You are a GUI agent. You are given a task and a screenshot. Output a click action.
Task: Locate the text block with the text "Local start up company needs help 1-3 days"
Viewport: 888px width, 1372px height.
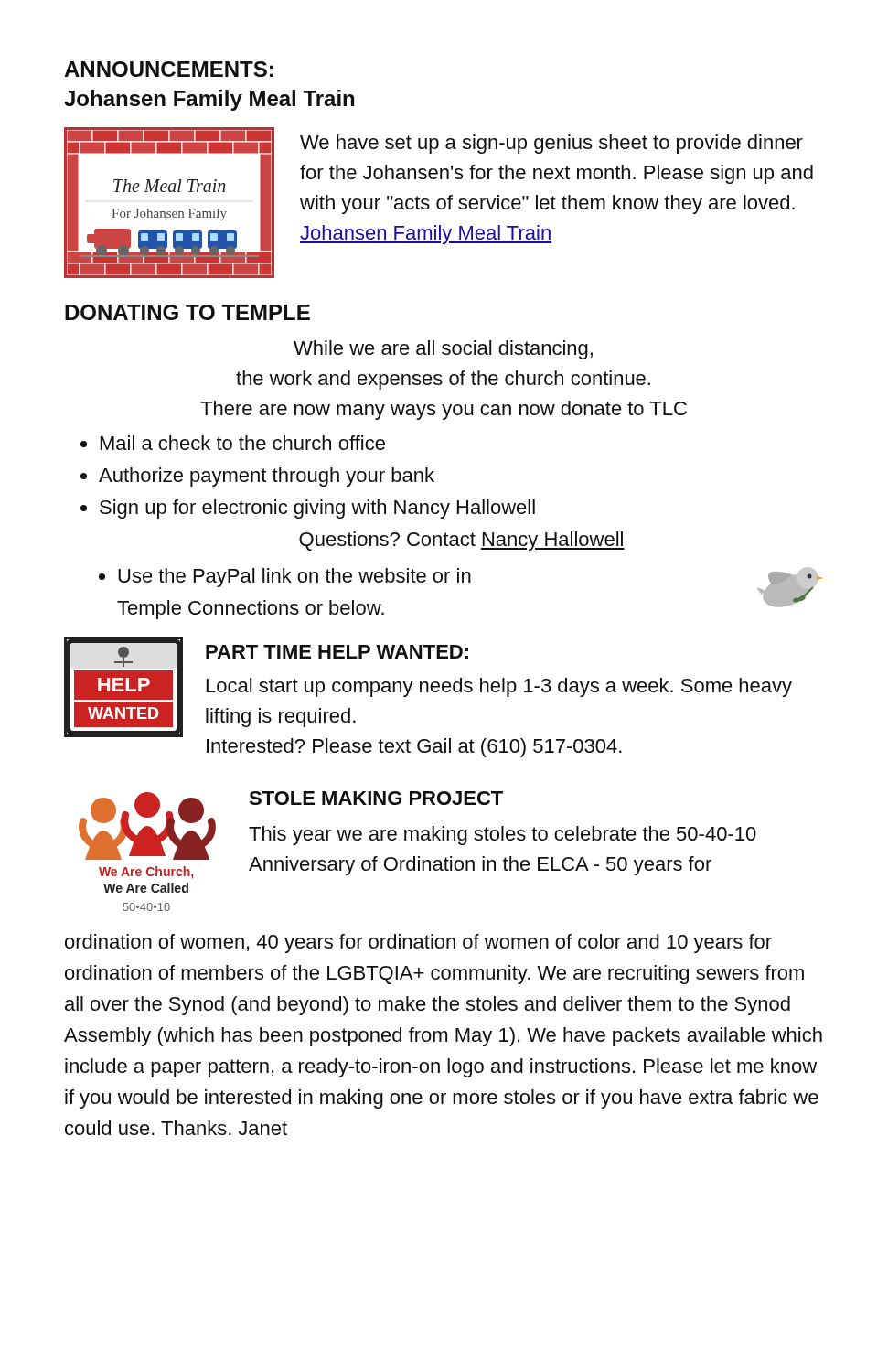[x=499, y=687]
